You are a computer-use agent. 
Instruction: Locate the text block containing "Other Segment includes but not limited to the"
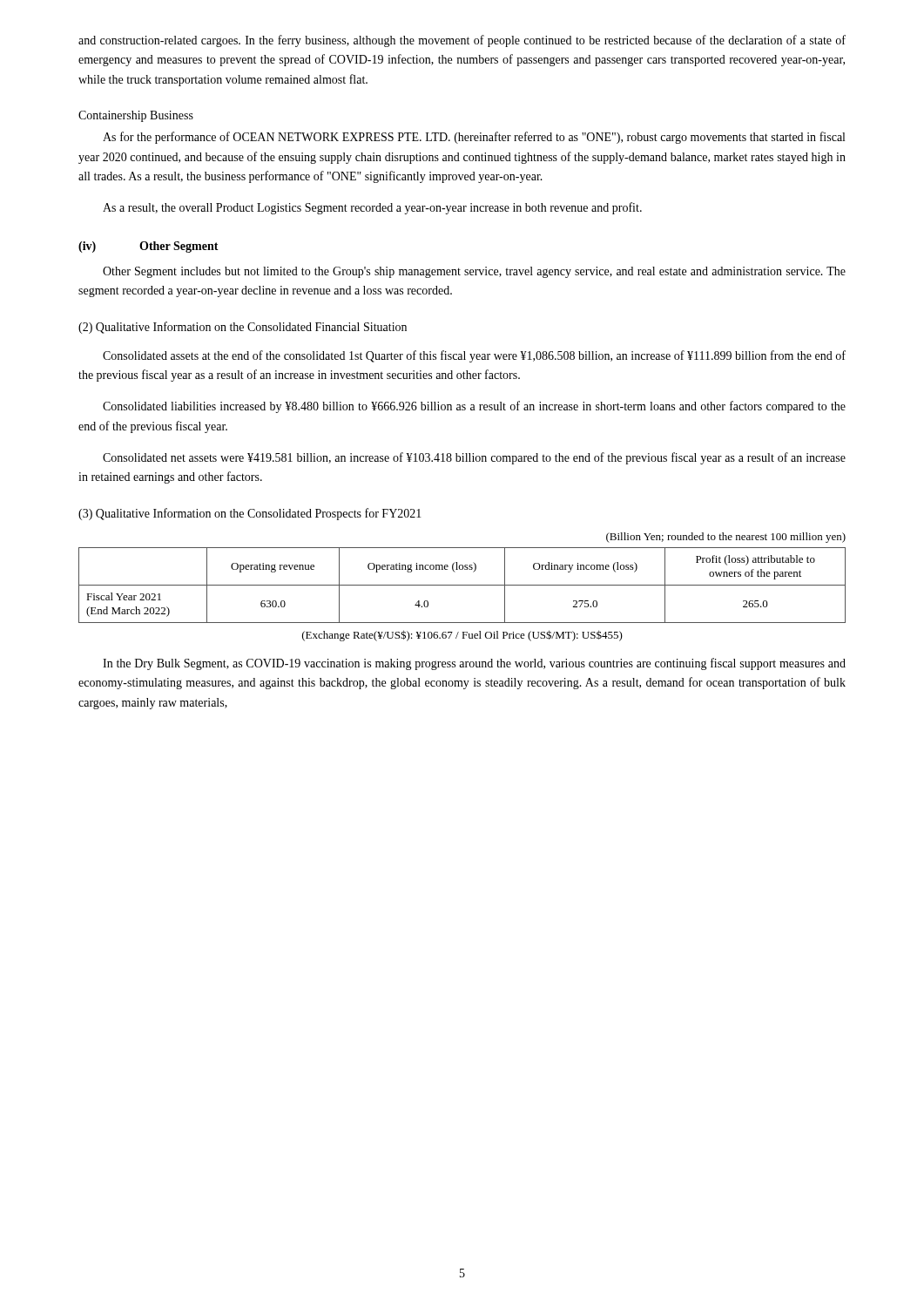[462, 282]
